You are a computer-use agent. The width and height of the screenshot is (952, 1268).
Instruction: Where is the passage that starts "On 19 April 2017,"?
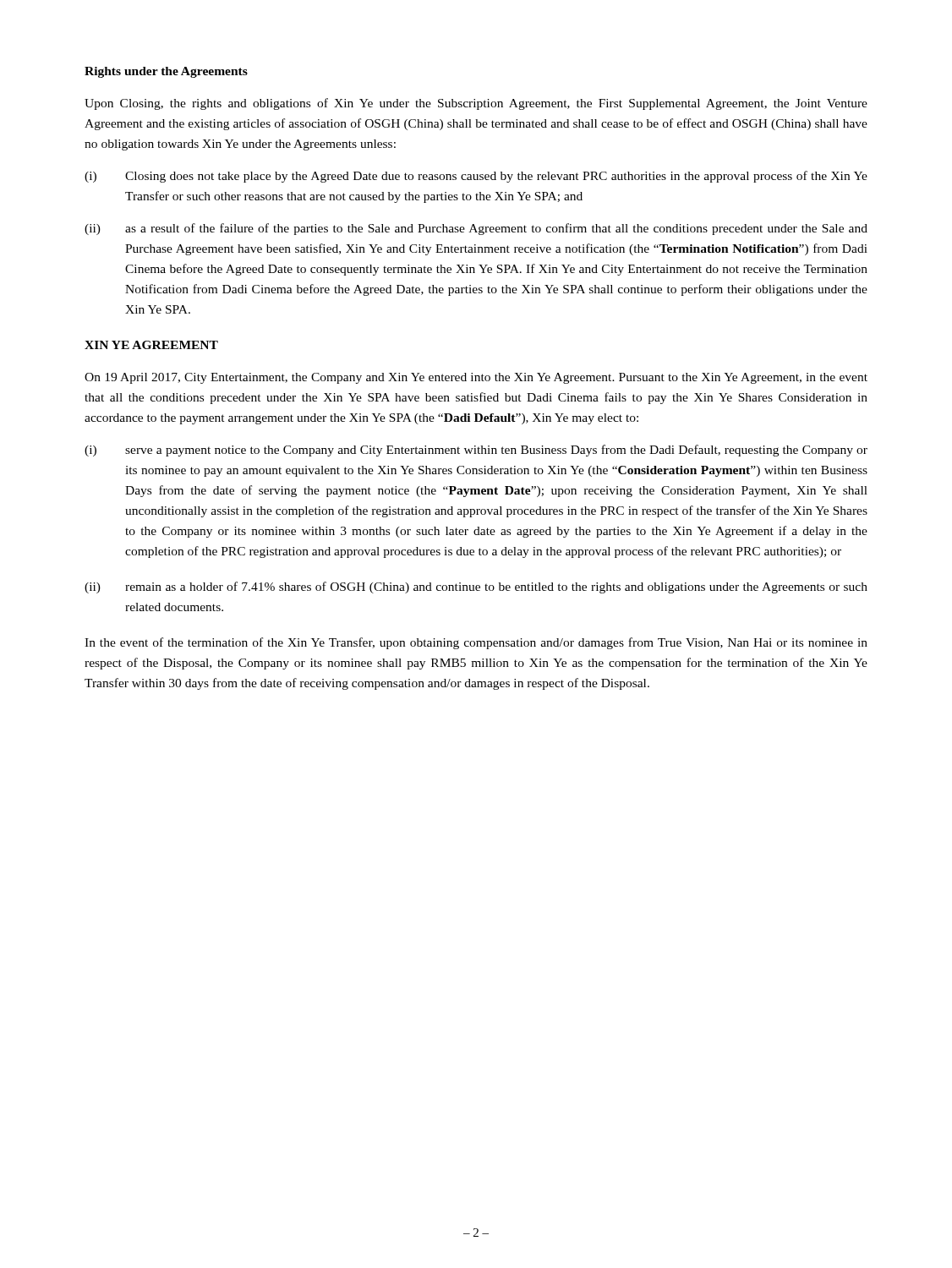coord(476,398)
